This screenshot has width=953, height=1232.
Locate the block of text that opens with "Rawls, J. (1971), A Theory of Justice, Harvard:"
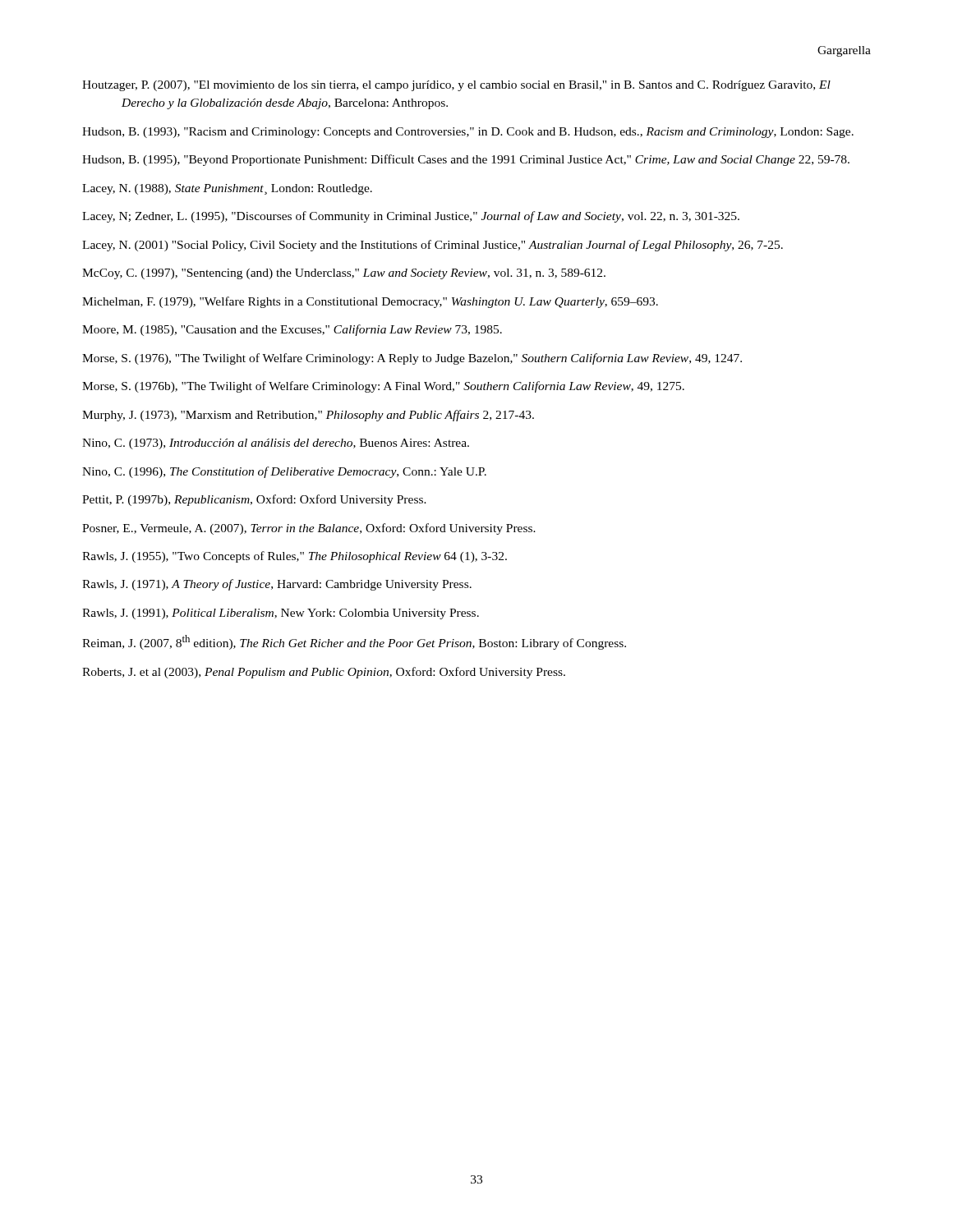point(277,584)
